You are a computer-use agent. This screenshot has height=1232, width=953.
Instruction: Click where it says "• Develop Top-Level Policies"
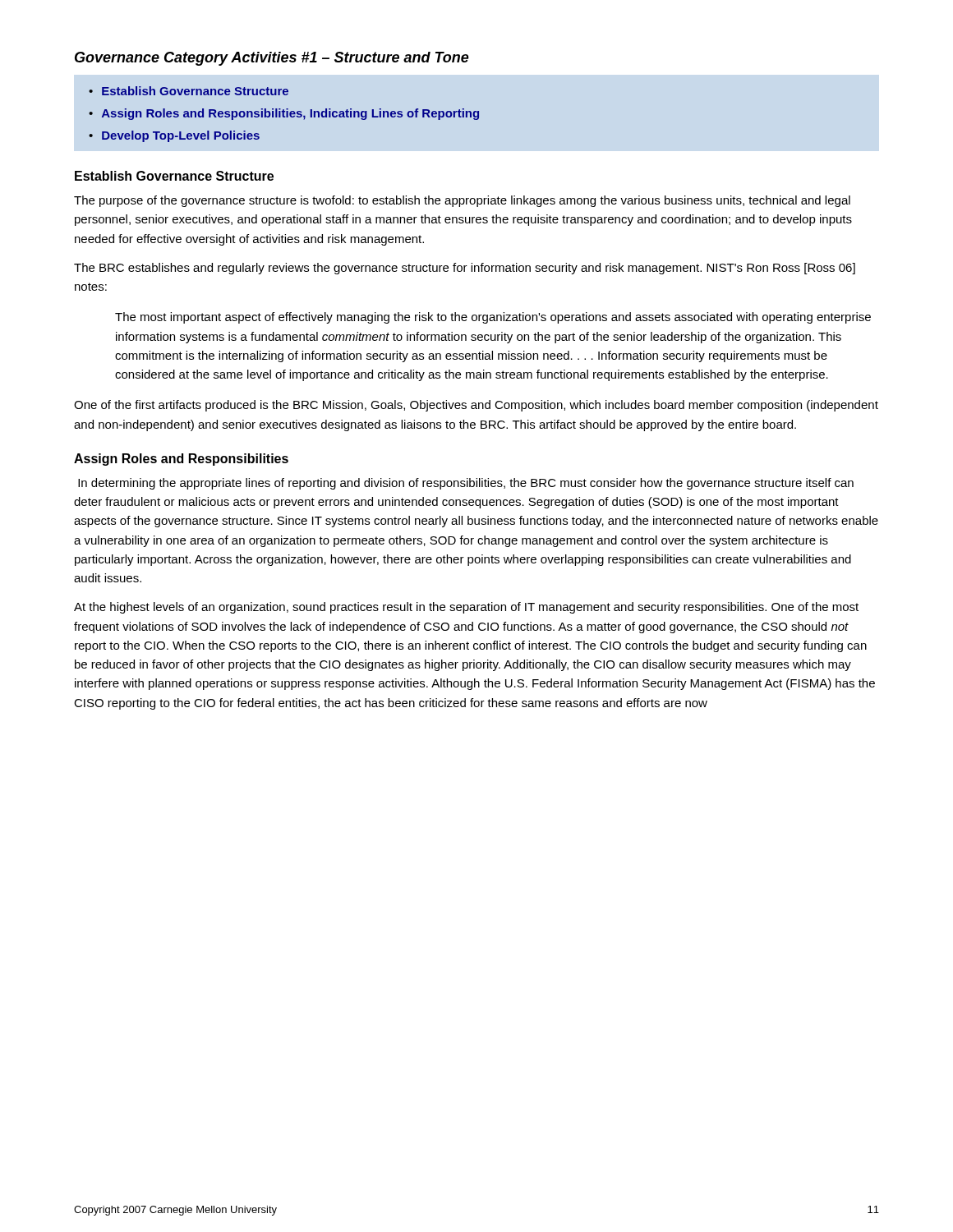click(174, 135)
